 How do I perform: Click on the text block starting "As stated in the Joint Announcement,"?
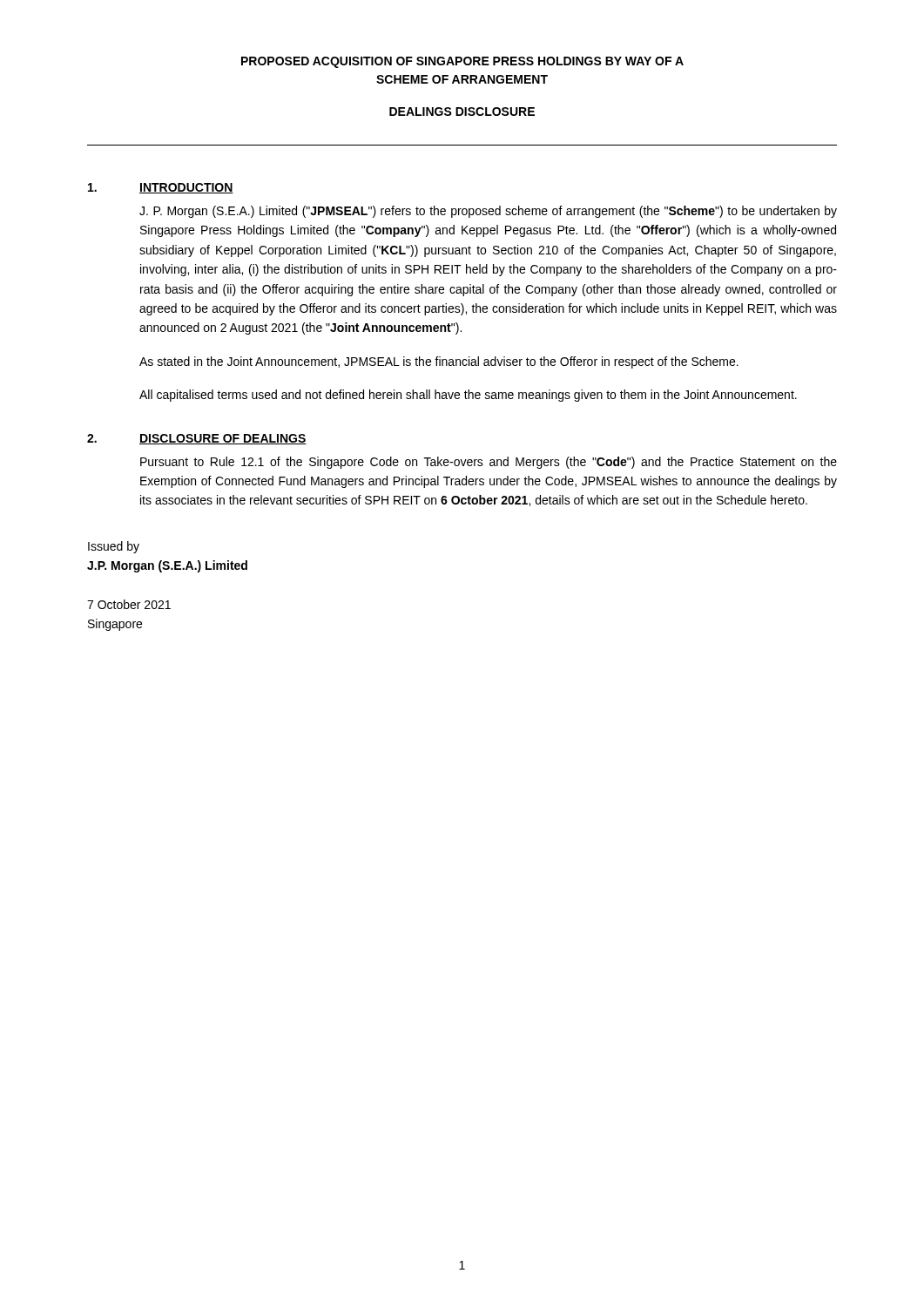(488, 362)
